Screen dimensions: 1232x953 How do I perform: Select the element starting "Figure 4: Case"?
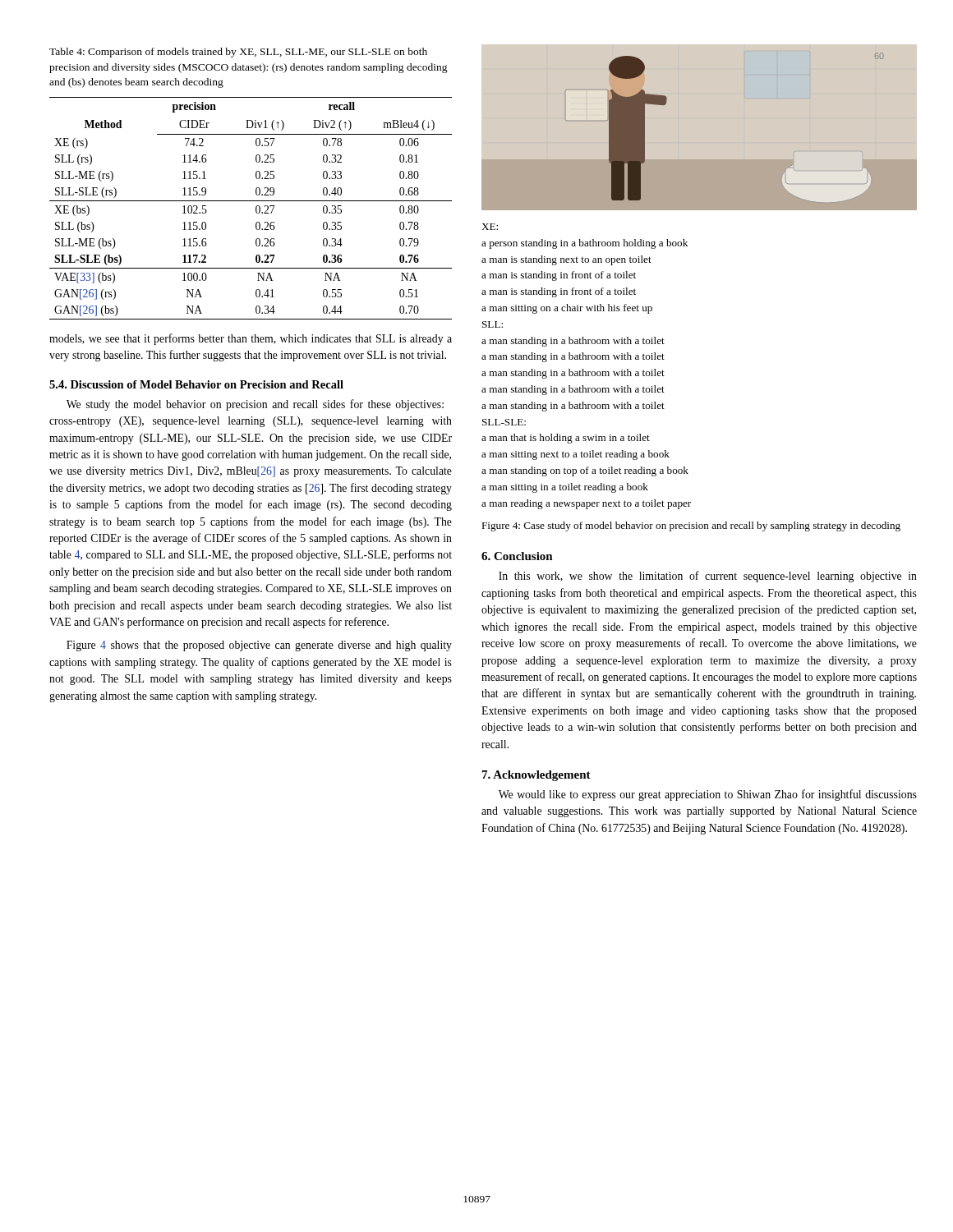pyautogui.click(x=691, y=526)
